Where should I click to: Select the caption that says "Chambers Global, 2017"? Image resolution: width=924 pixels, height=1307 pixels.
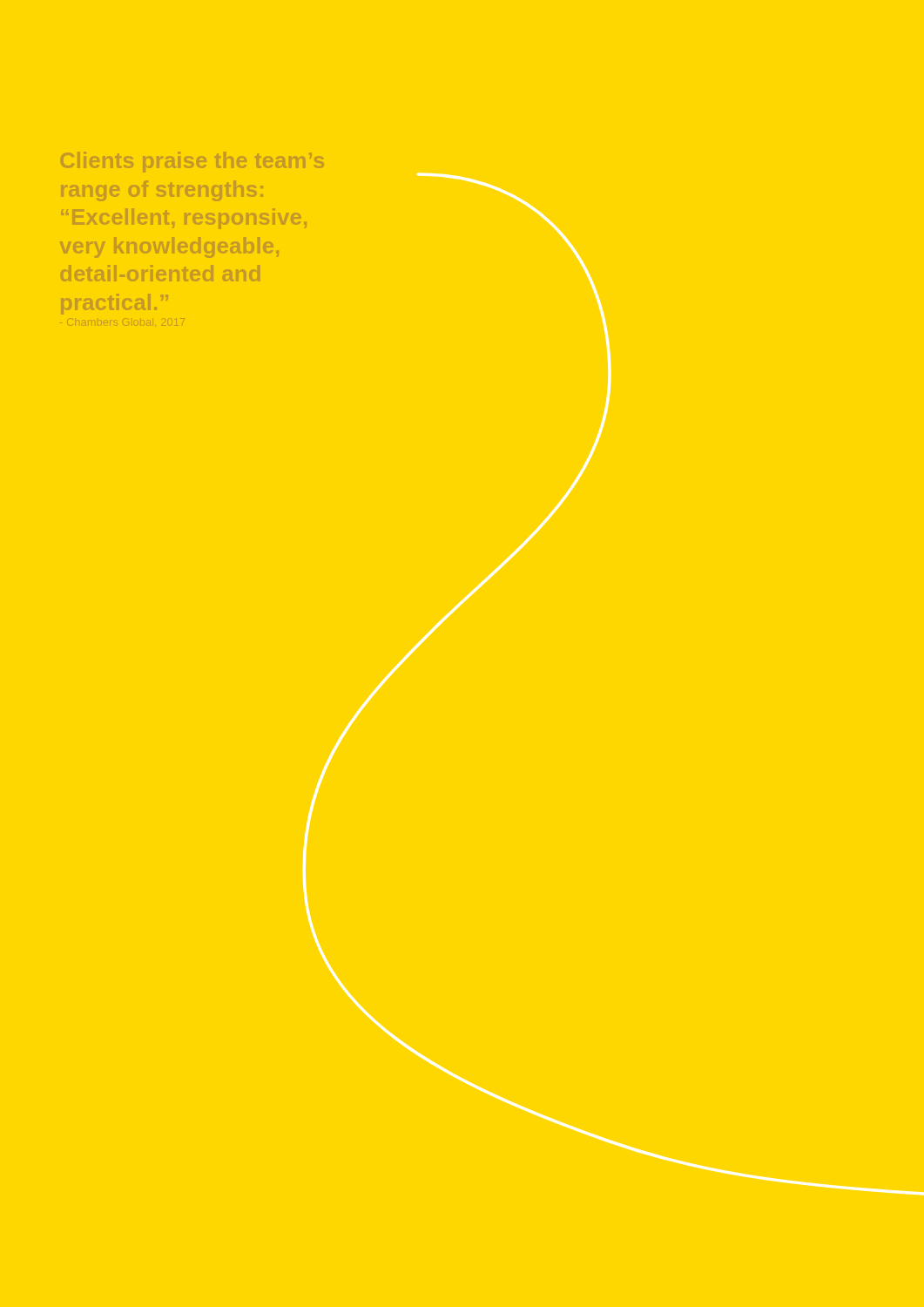pyautogui.click(x=122, y=322)
